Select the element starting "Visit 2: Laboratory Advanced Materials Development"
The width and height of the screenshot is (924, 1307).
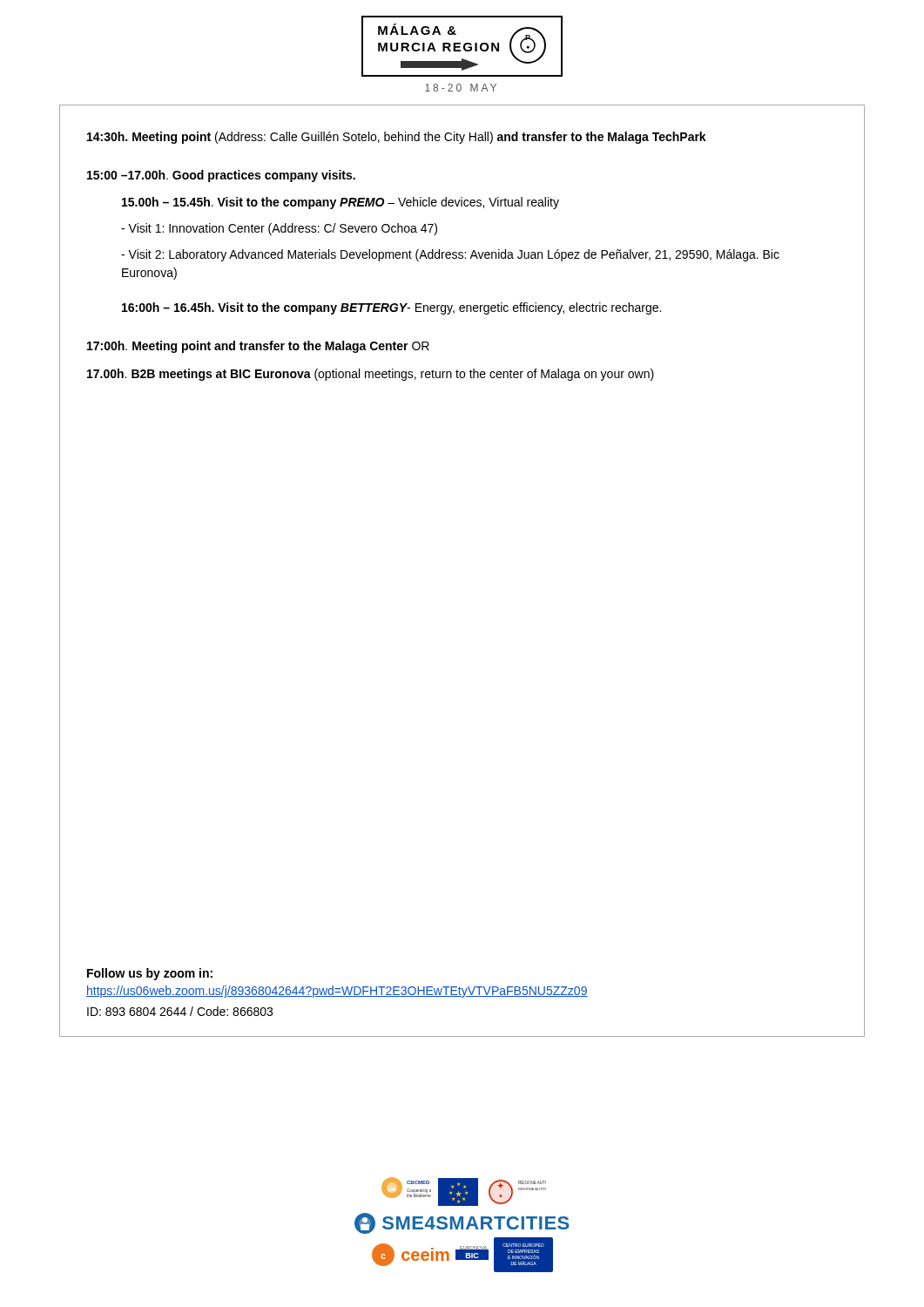[x=450, y=264]
